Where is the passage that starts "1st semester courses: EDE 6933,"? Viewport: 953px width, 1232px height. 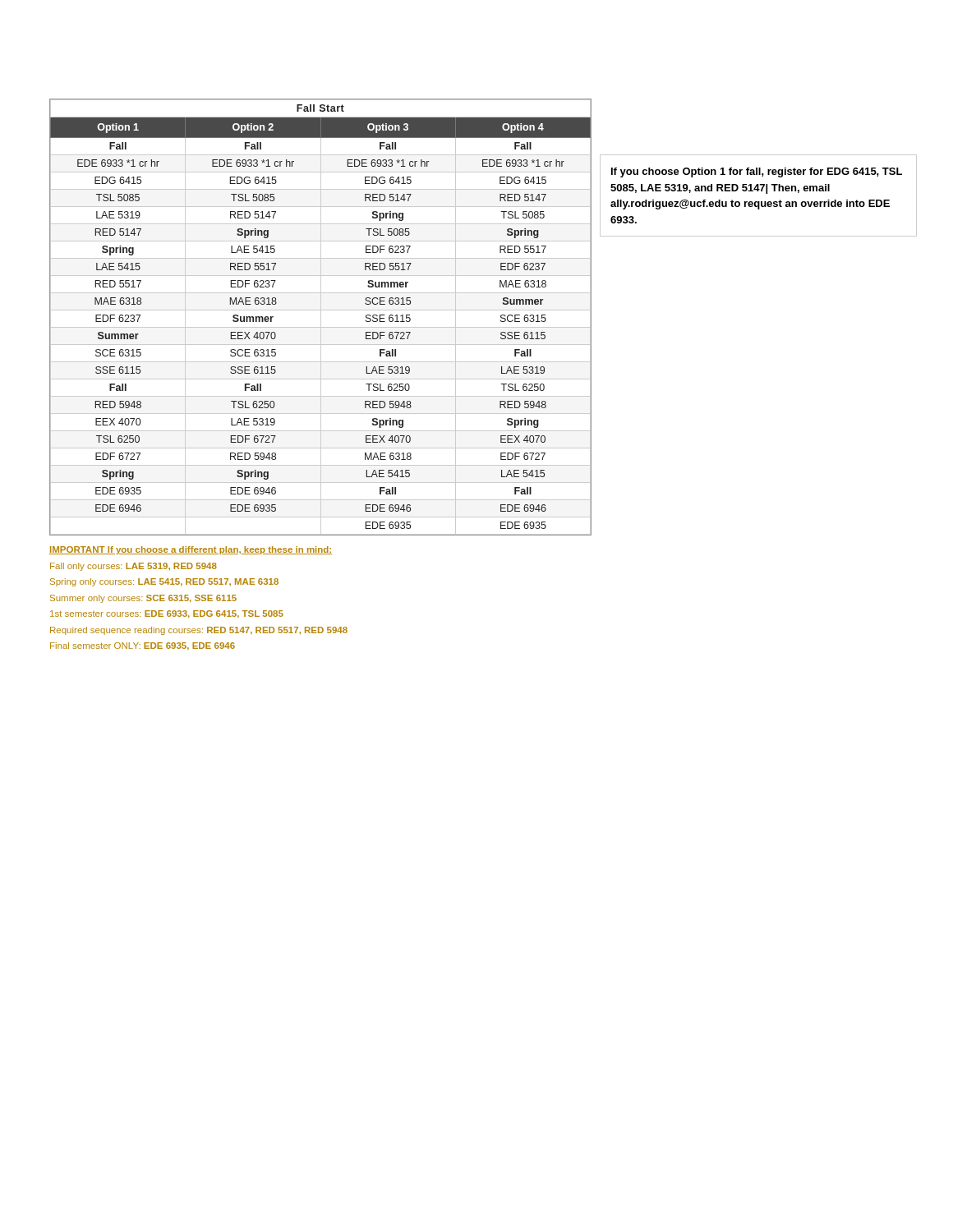tap(166, 614)
